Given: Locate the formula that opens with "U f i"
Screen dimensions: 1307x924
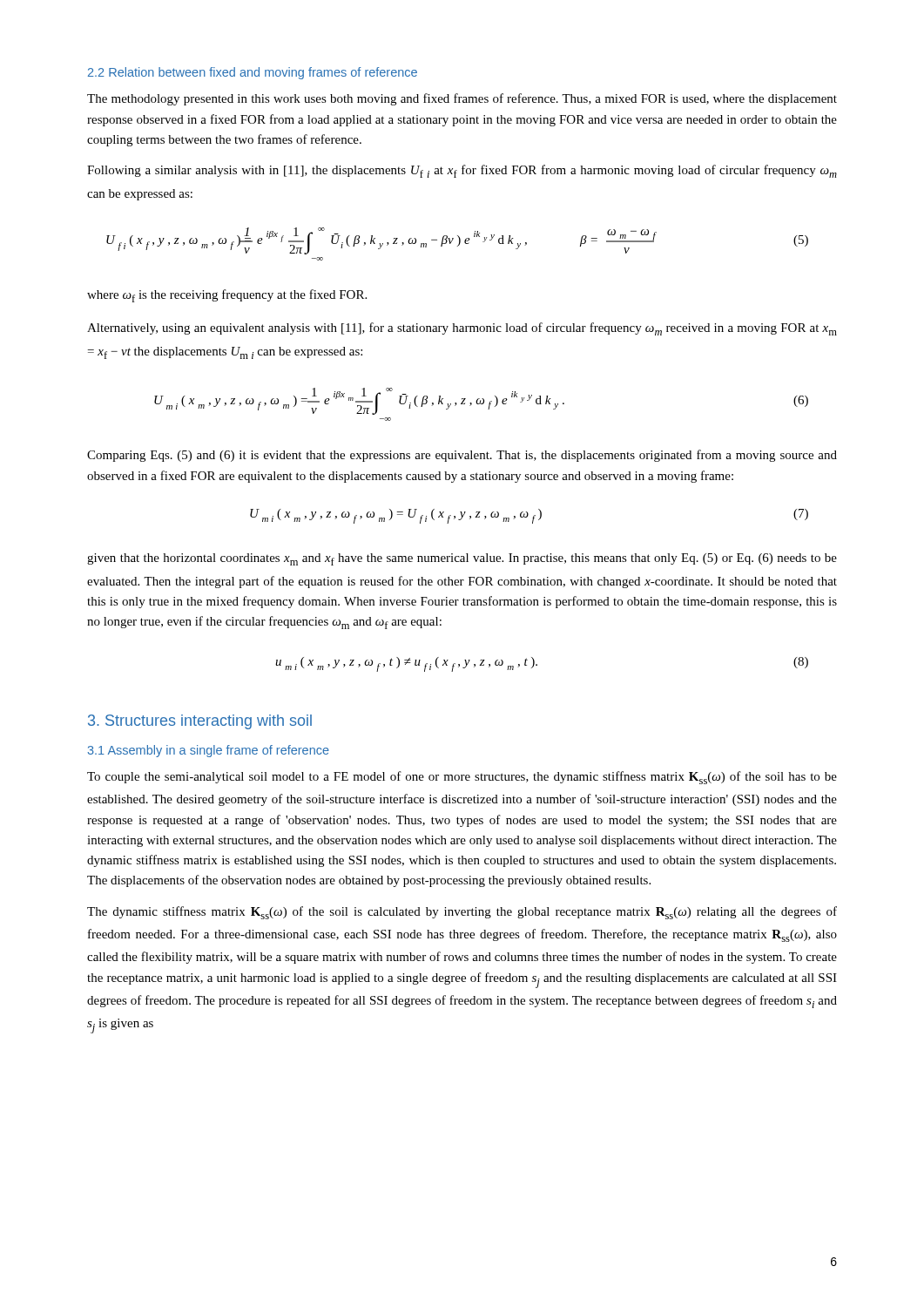Looking at the screenshot, I should (x=462, y=244).
